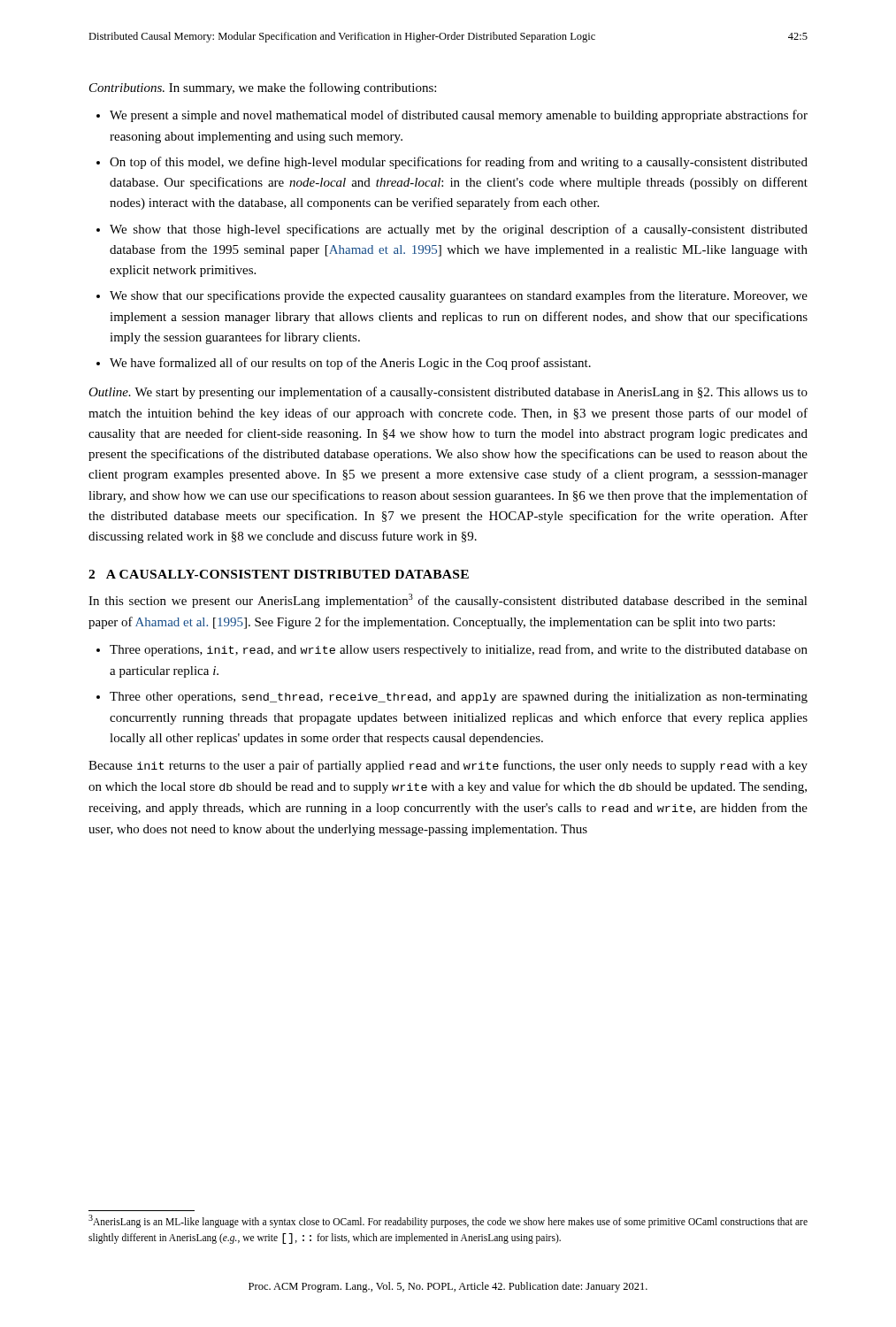Viewport: 896px width, 1327px height.
Task: Click the passage that begins "Three operations, init, read, and"
Action: (x=459, y=660)
